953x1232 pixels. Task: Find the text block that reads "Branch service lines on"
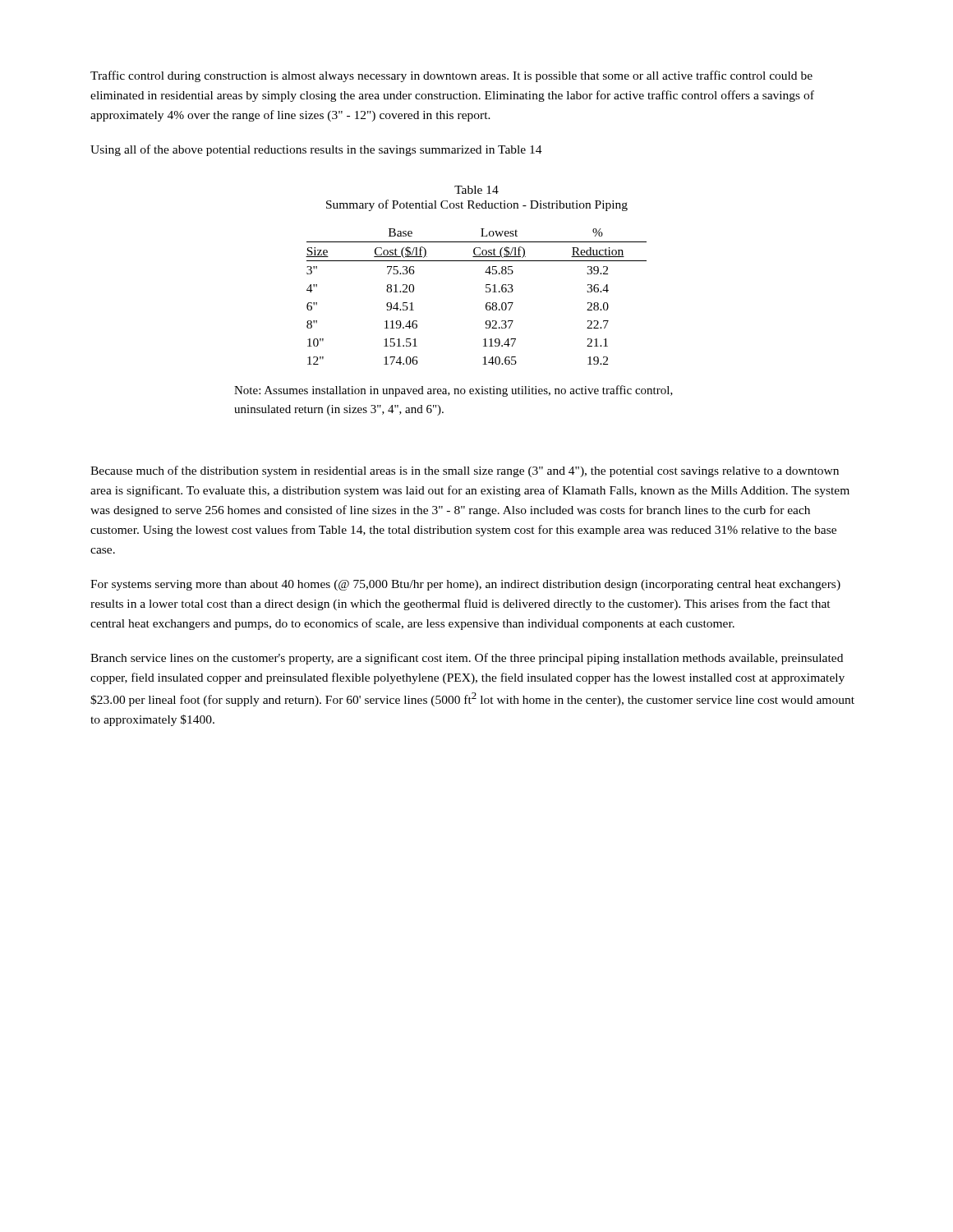(x=472, y=689)
